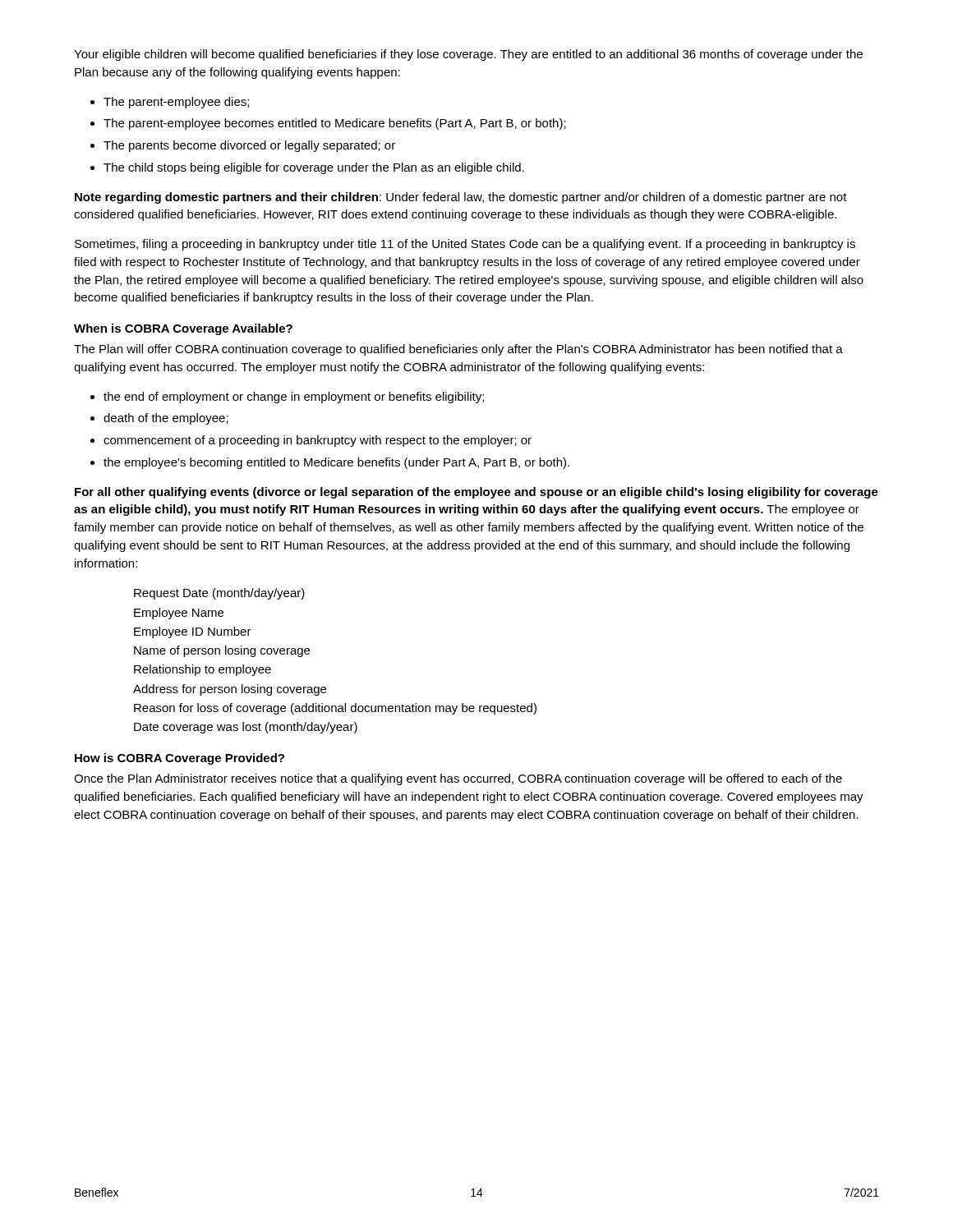Image resolution: width=953 pixels, height=1232 pixels.
Task: Where is the passage that starts "death of the"?
Action: [166, 419]
